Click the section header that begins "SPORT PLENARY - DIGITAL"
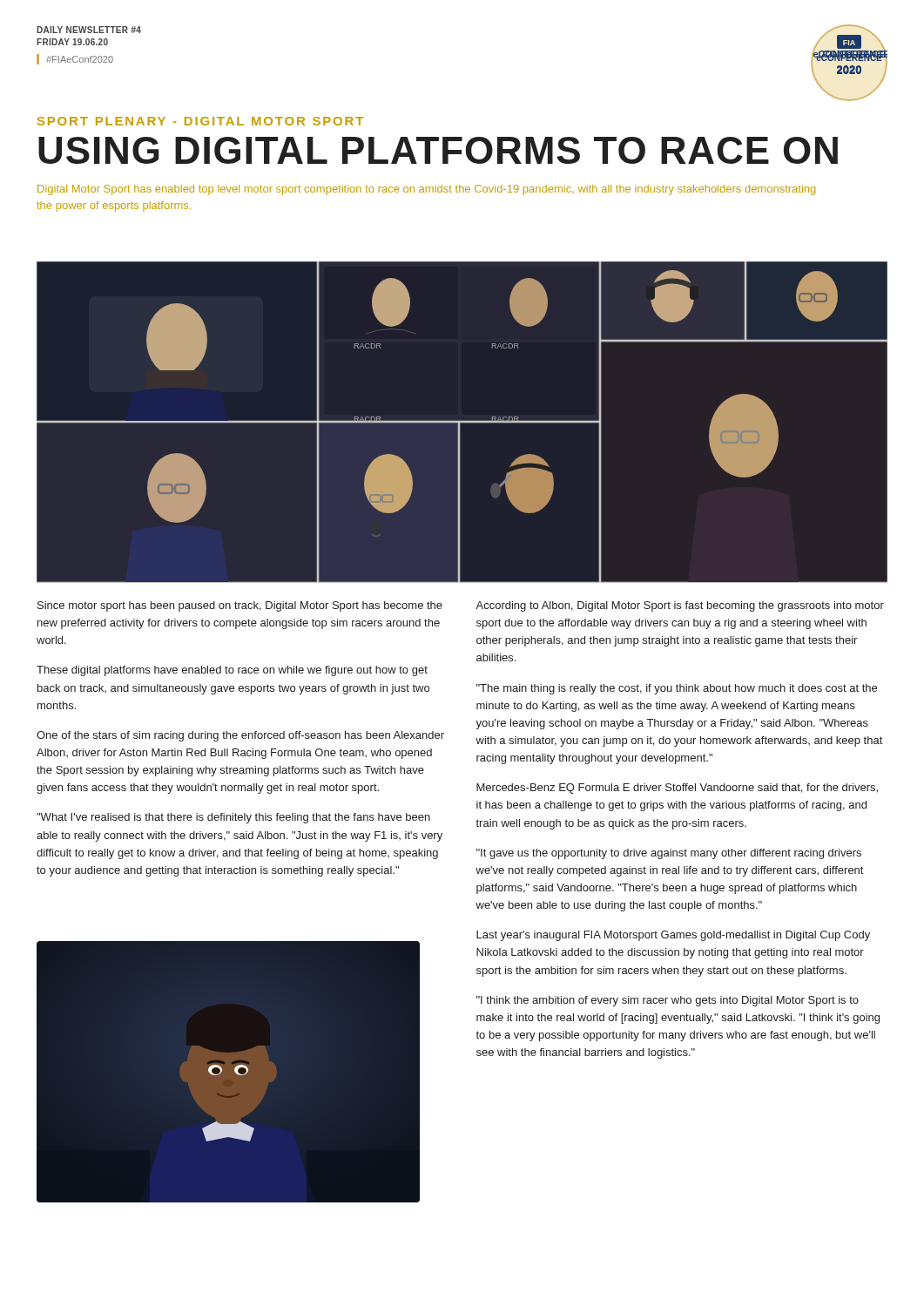 pyautogui.click(x=201, y=121)
